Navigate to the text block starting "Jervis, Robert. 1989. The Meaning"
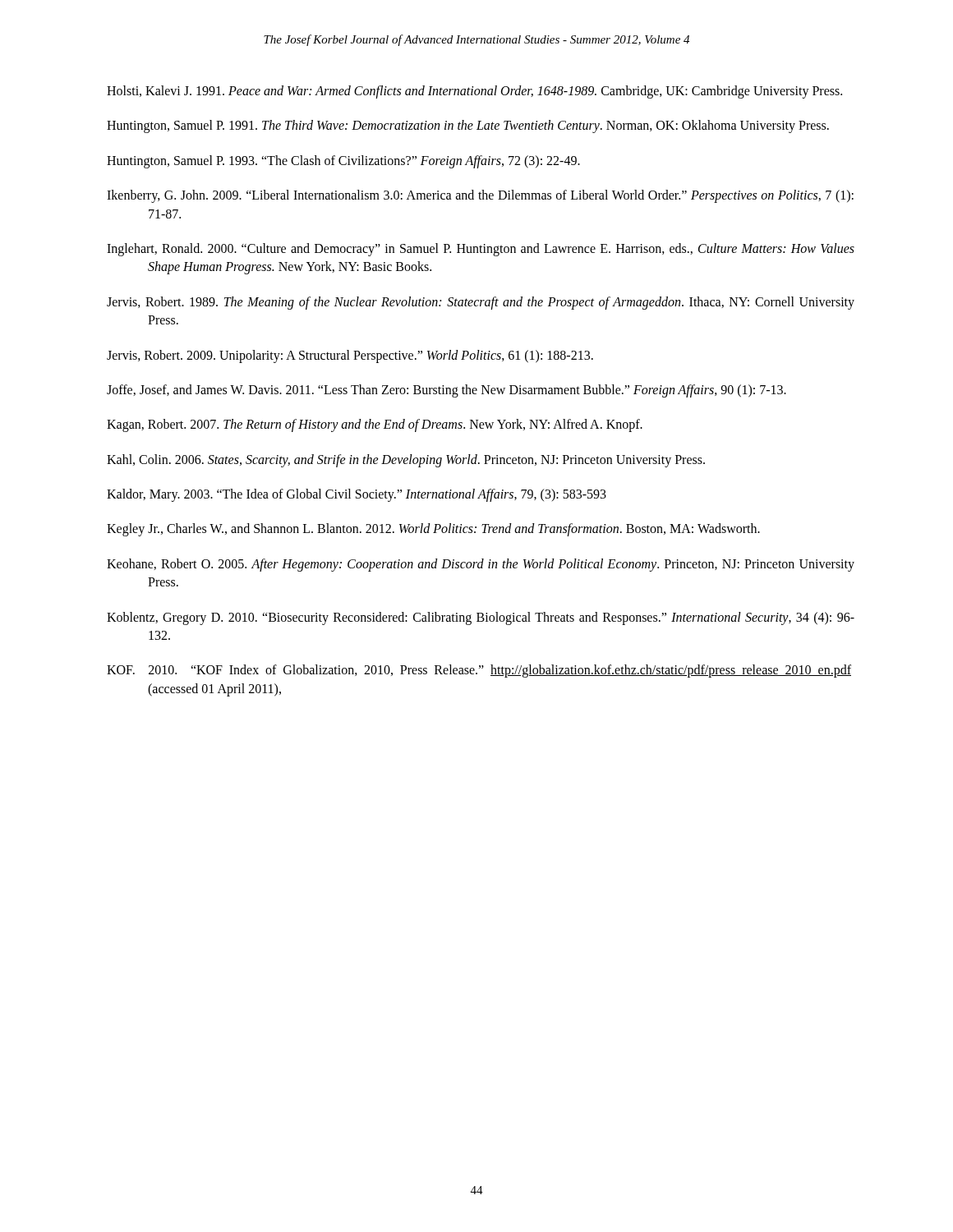Image resolution: width=953 pixels, height=1232 pixels. tap(481, 311)
